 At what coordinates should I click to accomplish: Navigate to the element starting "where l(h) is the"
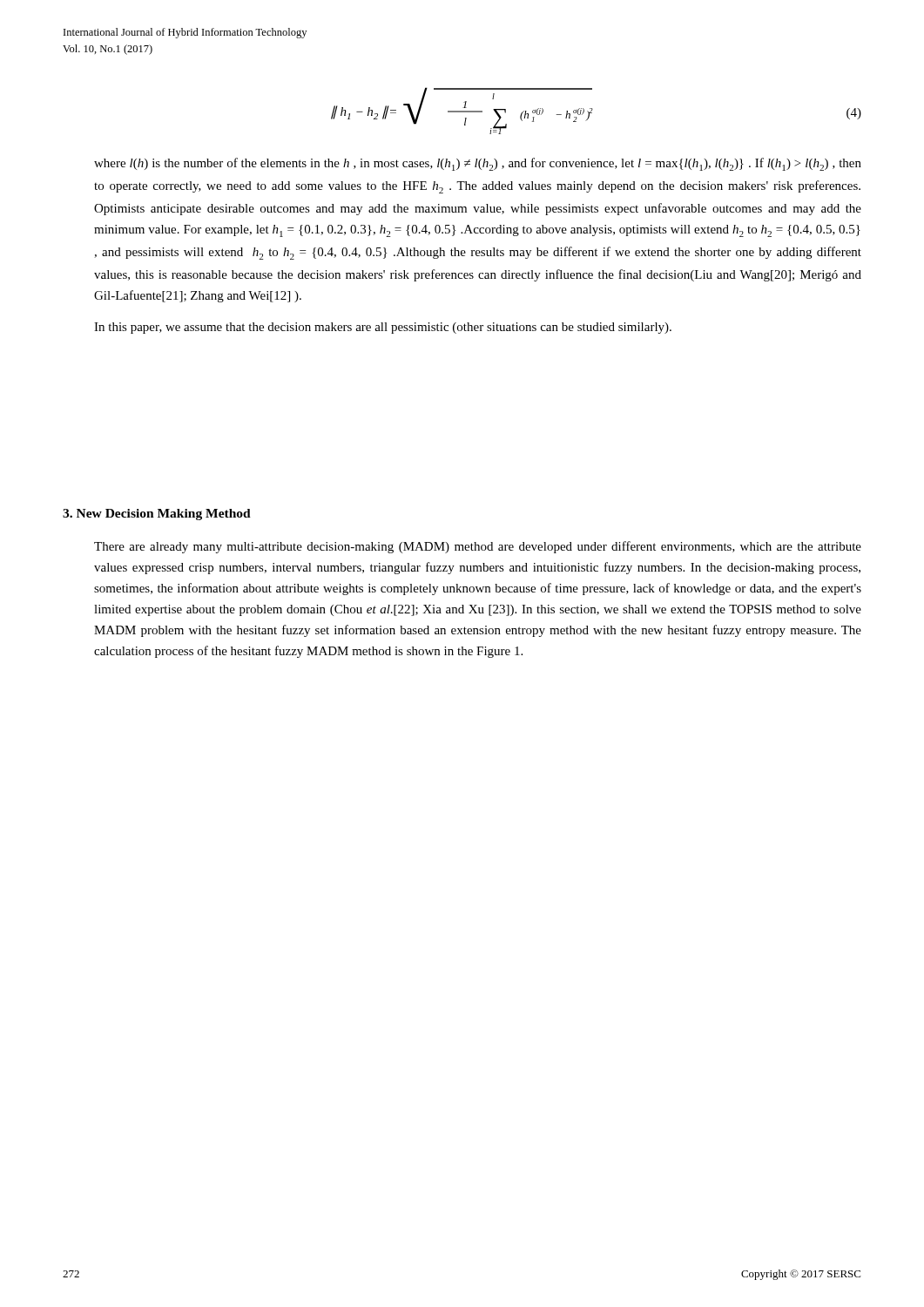click(478, 245)
